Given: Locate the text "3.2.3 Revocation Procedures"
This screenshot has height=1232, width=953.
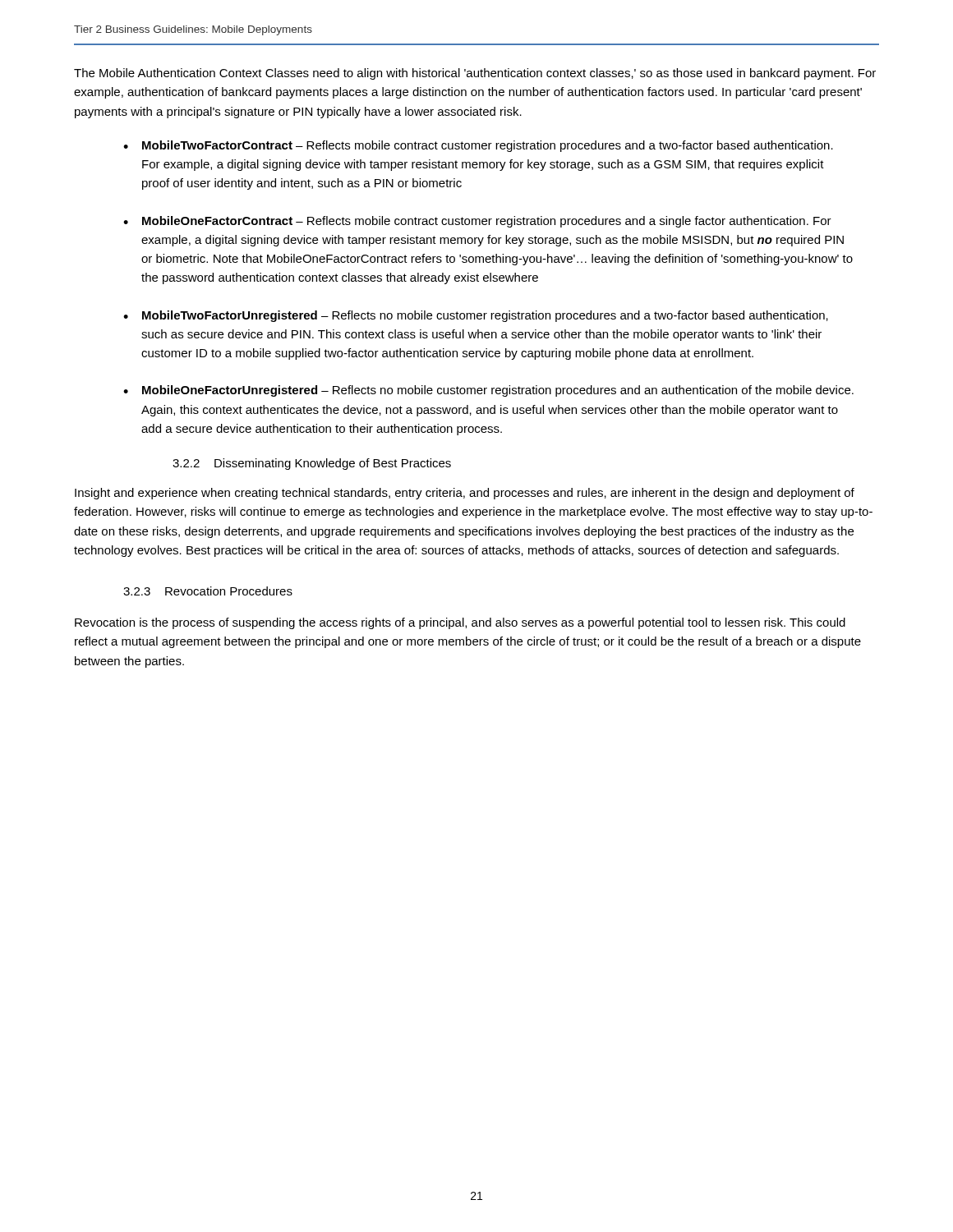Looking at the screenshot, I should (208, 591).
